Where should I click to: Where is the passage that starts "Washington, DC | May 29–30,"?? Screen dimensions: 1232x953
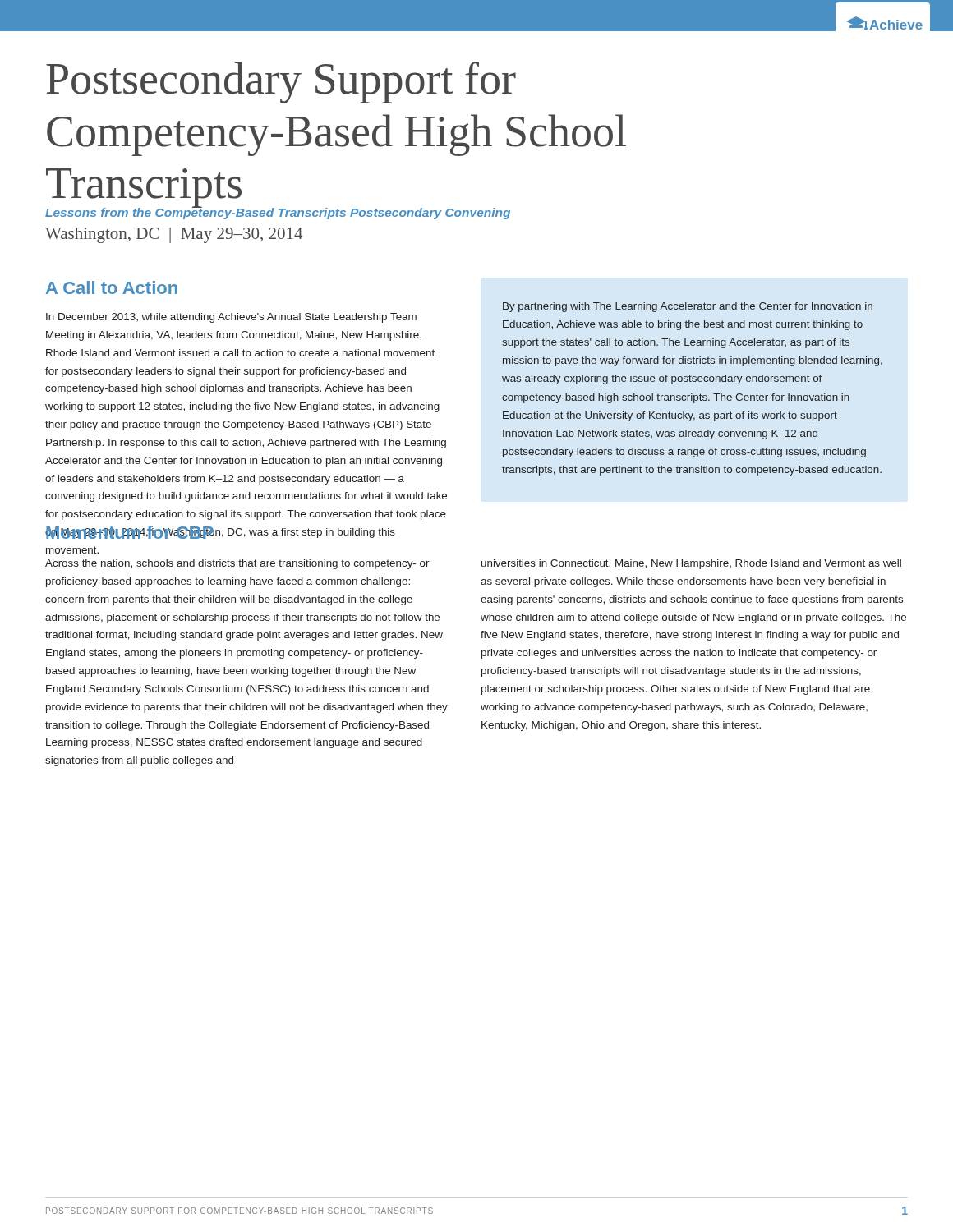(x=174, y=233)
